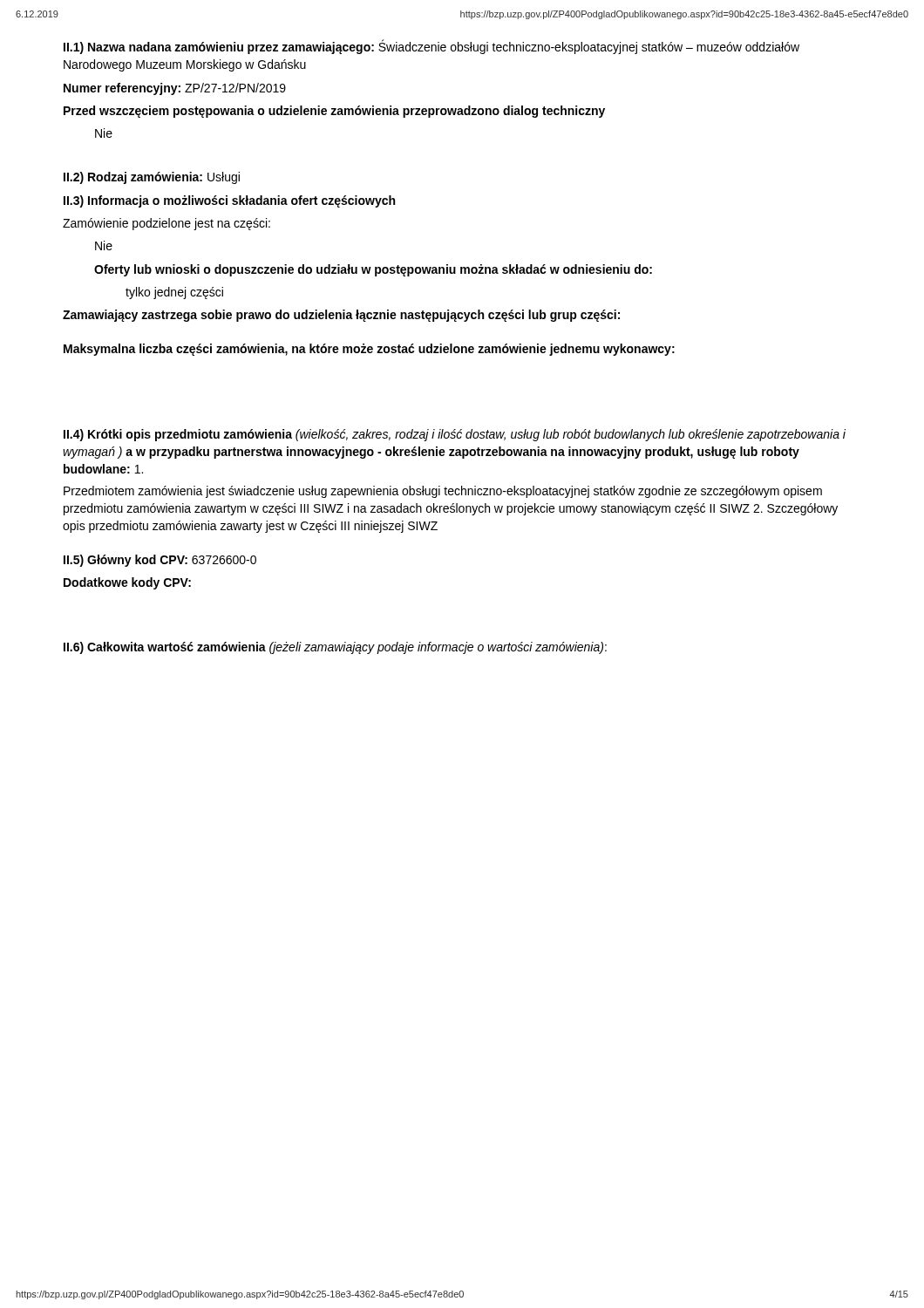The height and width of the screenshot is (1308, 924).
Task: Locate the text "II.2) Rodzaj zamówienia: Usługi"
Action: [x=152, y=178]
